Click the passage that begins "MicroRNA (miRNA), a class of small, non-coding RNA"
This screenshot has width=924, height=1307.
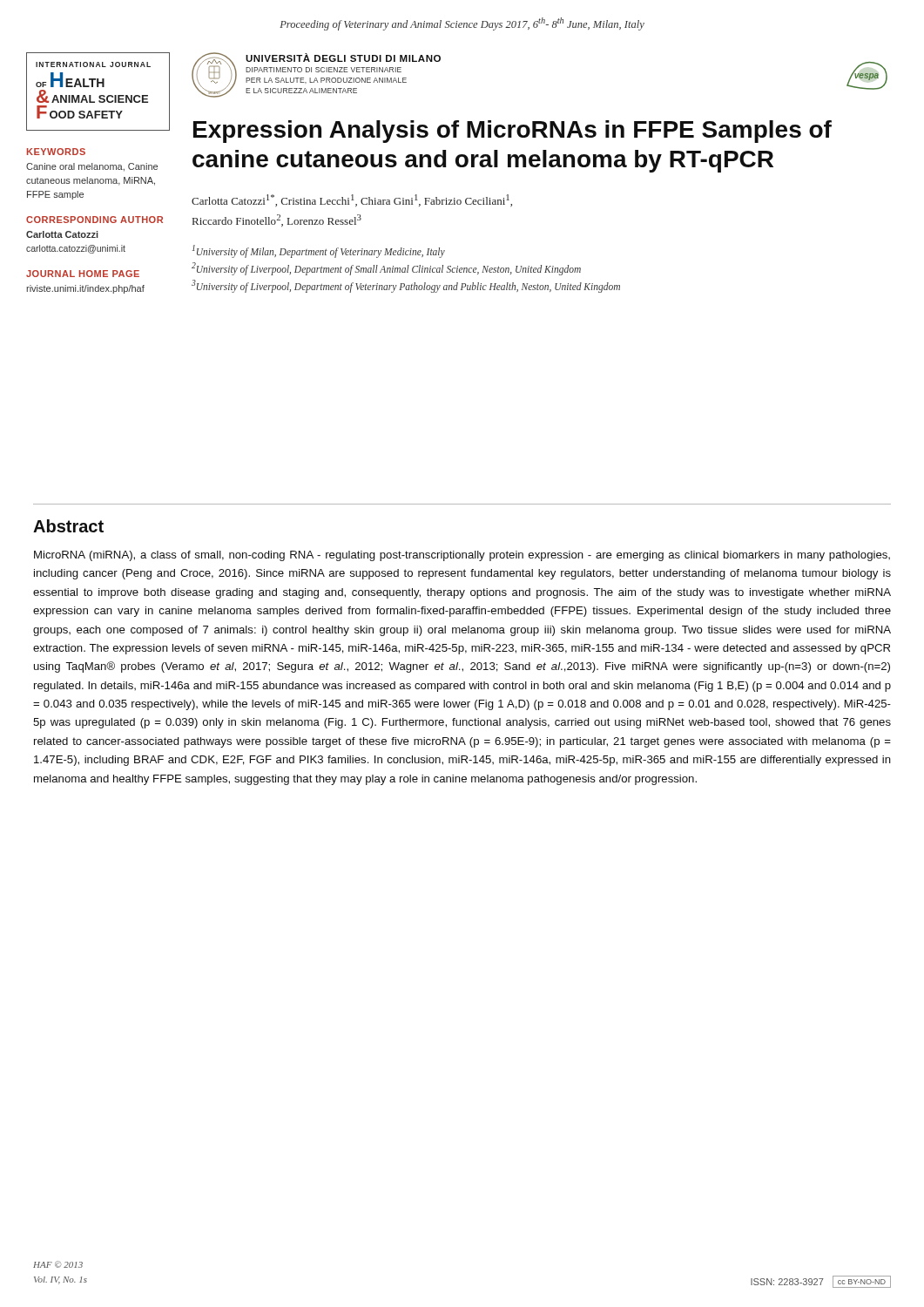(462, 666)
